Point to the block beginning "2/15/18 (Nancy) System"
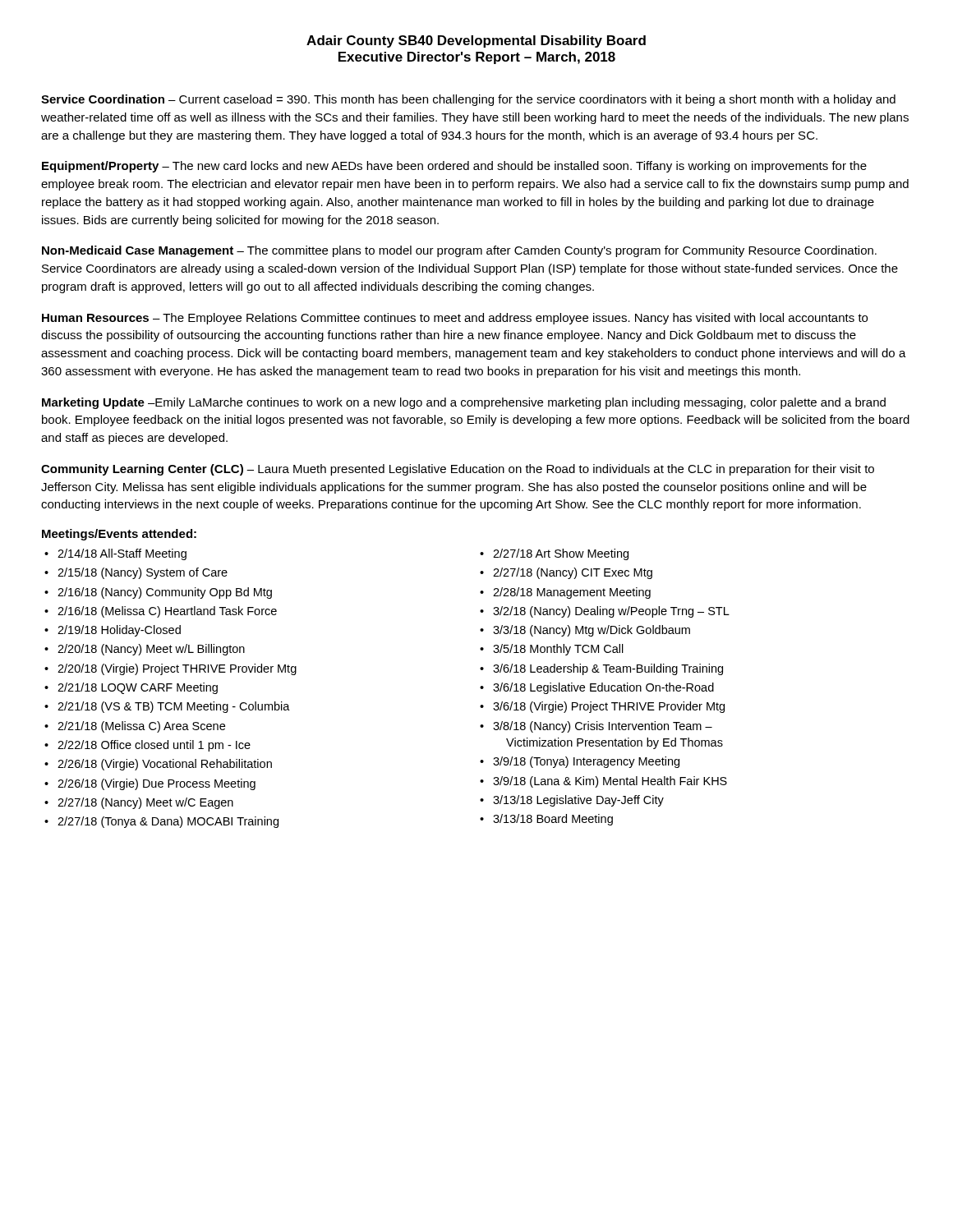953x1232 pixels. tap(143, 573)
